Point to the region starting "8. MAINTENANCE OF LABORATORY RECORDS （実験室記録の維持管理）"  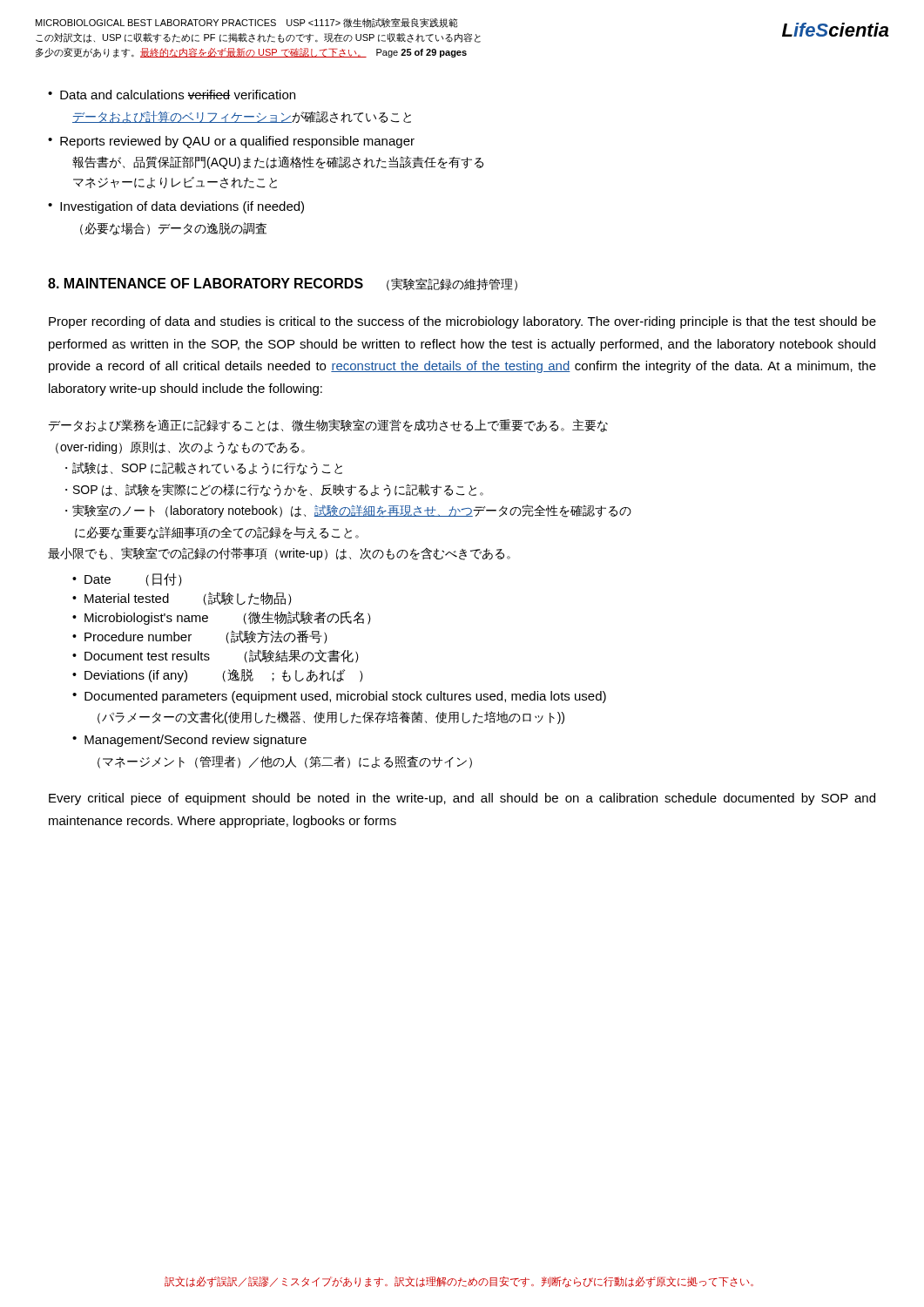pyautogui.click(x=287, y=285)
